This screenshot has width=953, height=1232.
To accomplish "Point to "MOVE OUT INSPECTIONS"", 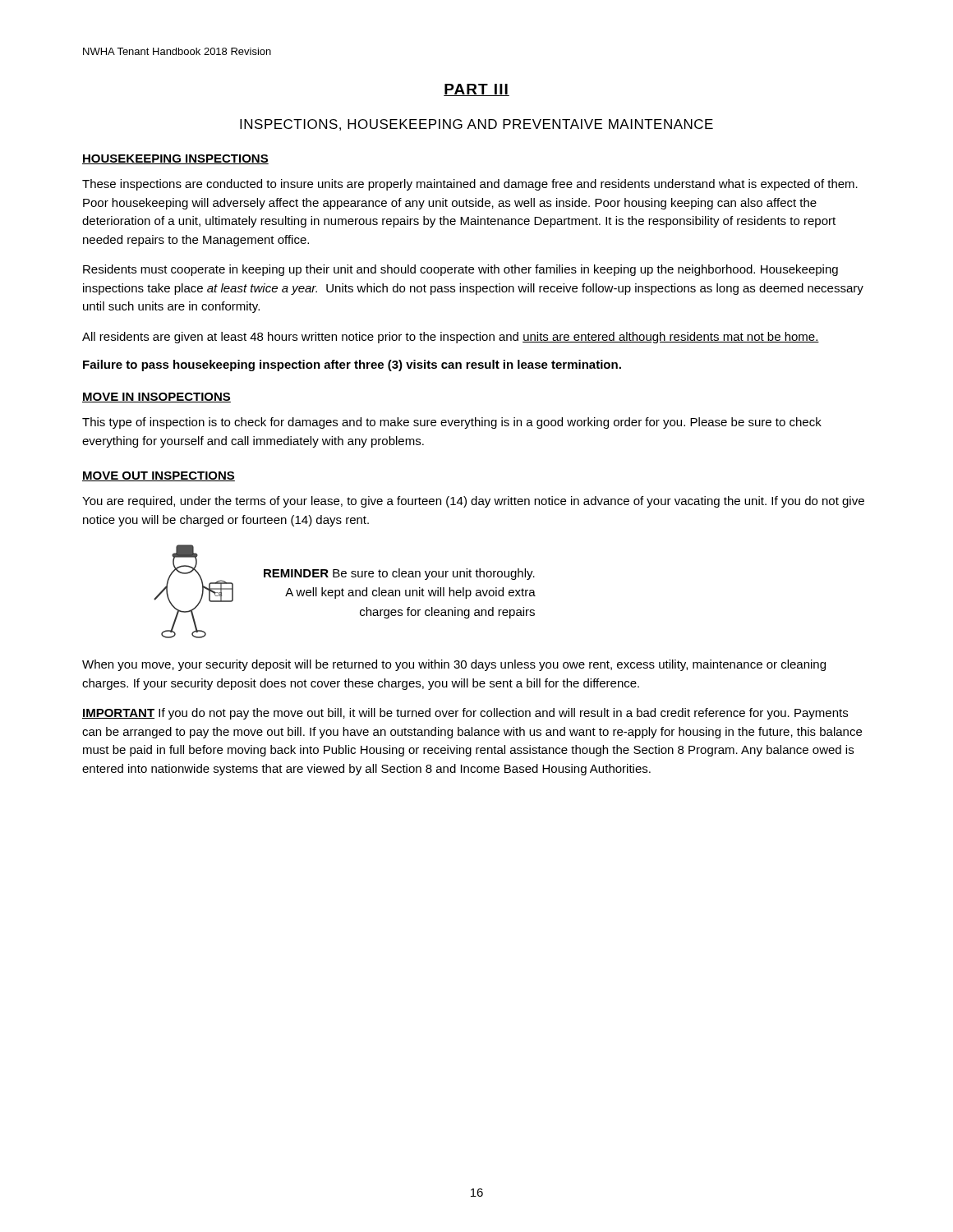I will click(158, 475).
